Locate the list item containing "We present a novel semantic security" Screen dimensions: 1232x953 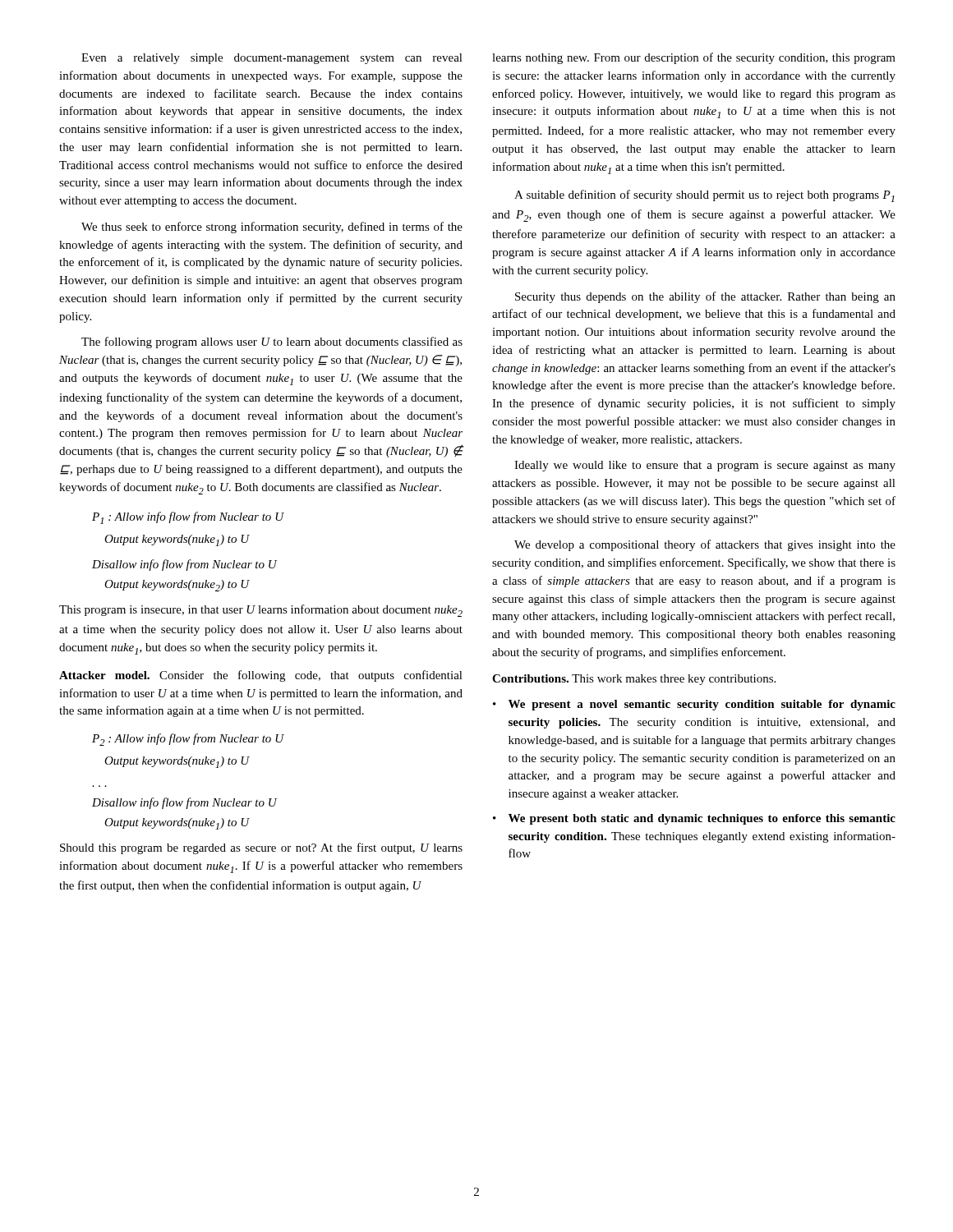click(x=694, y=780)
